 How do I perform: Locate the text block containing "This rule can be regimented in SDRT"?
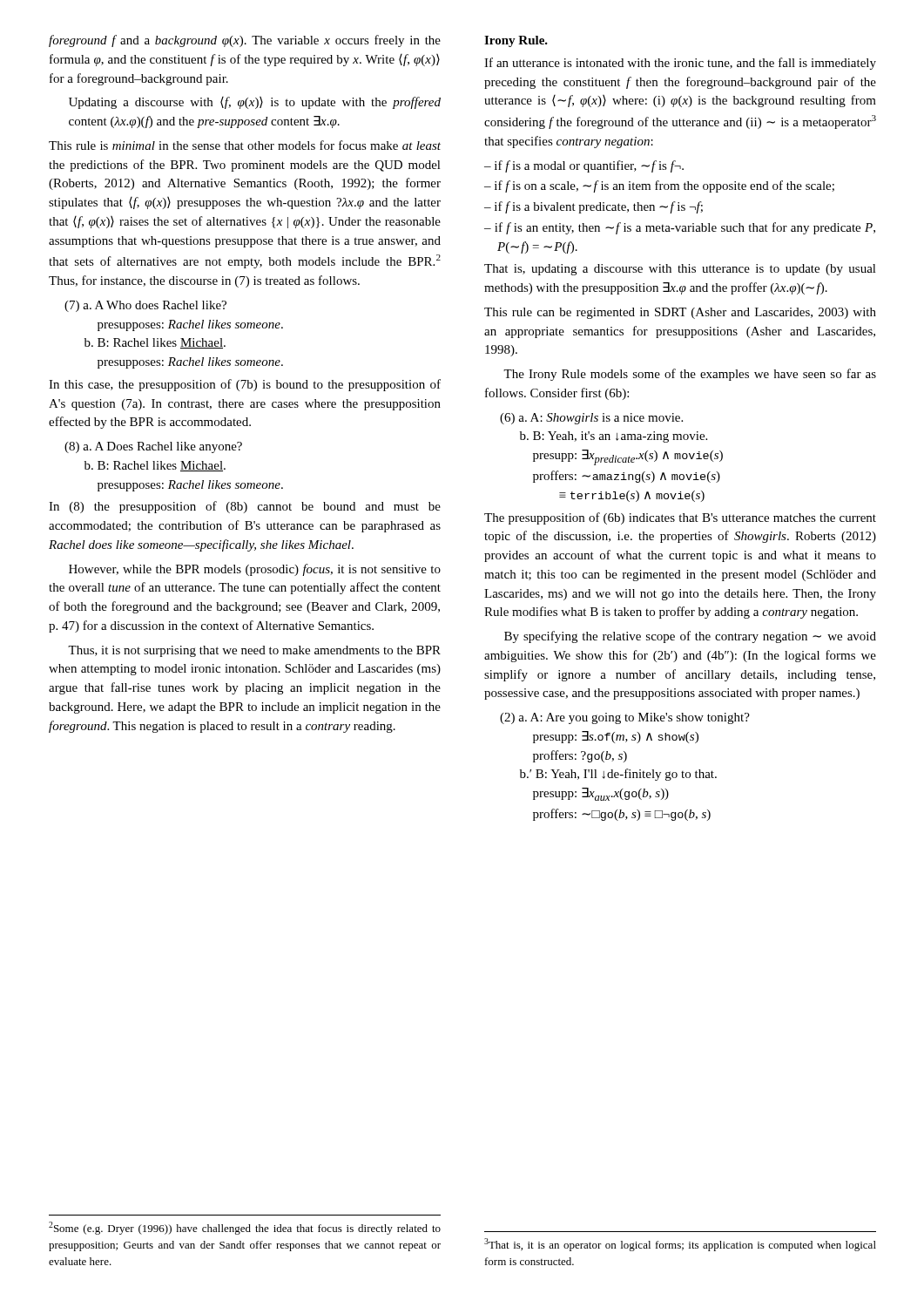click(680, 331)
